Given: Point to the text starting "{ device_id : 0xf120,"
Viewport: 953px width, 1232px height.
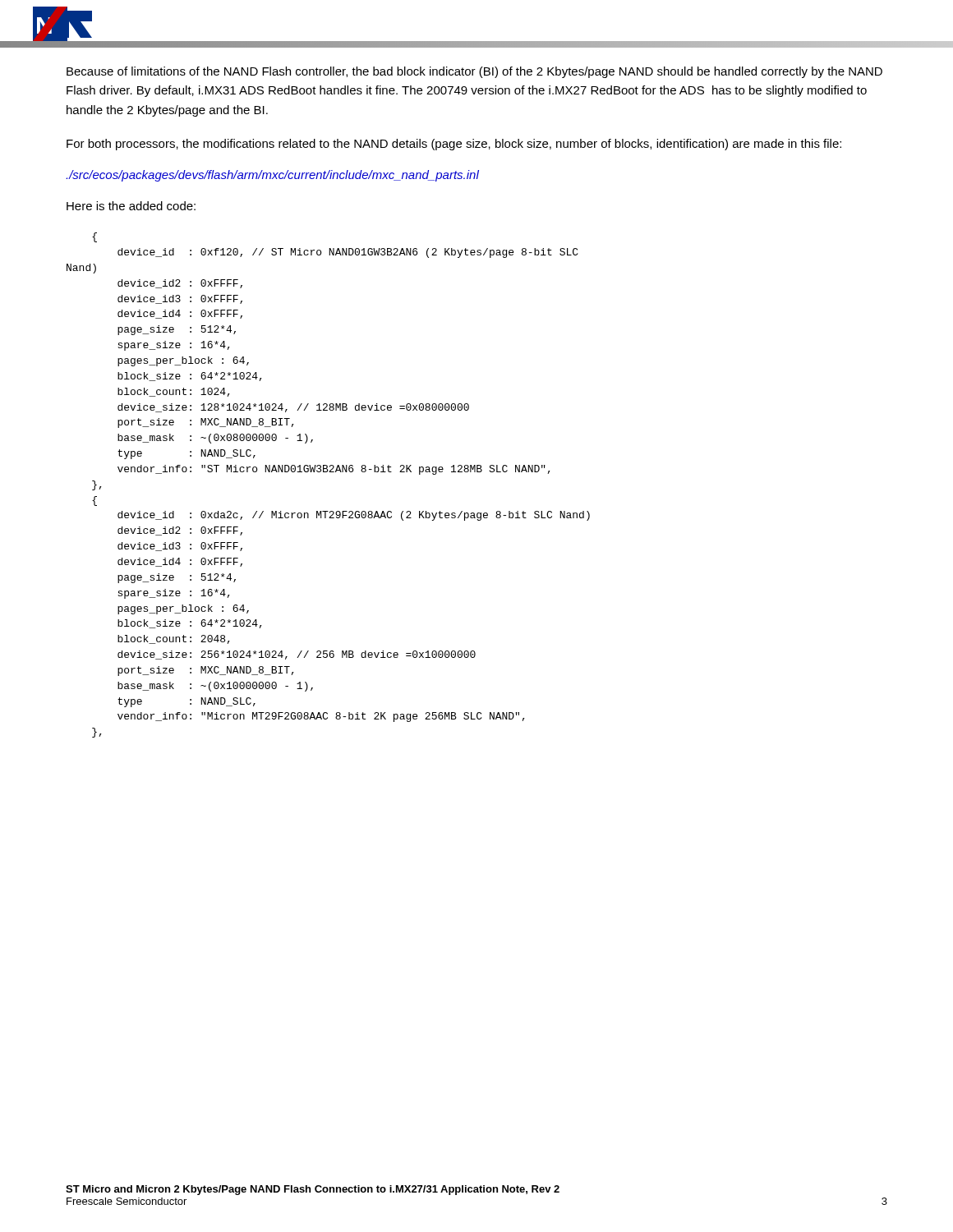Looking at the screenshot, I should click(94, 237).
